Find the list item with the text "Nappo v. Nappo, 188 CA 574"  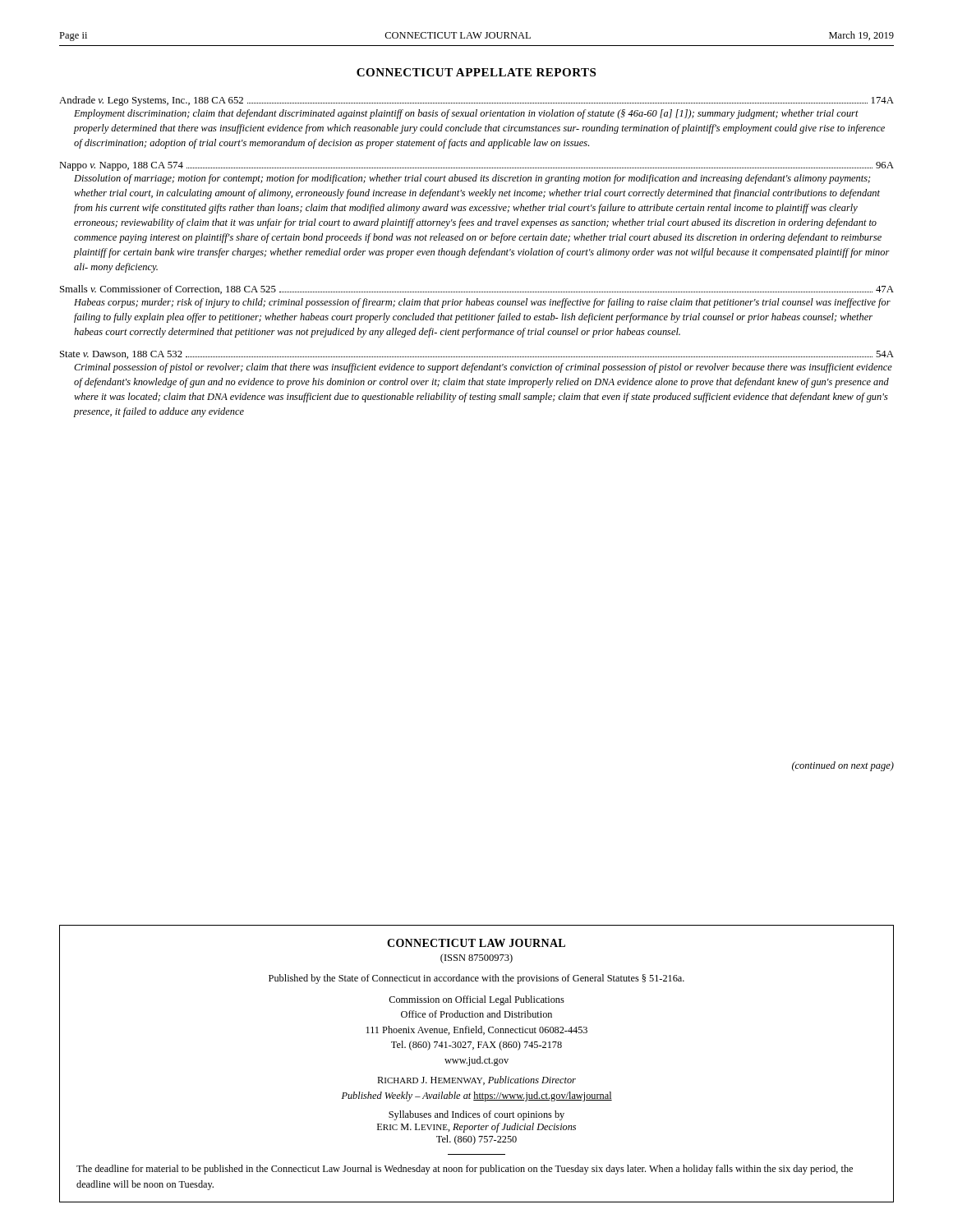click(x=476, y=217)
